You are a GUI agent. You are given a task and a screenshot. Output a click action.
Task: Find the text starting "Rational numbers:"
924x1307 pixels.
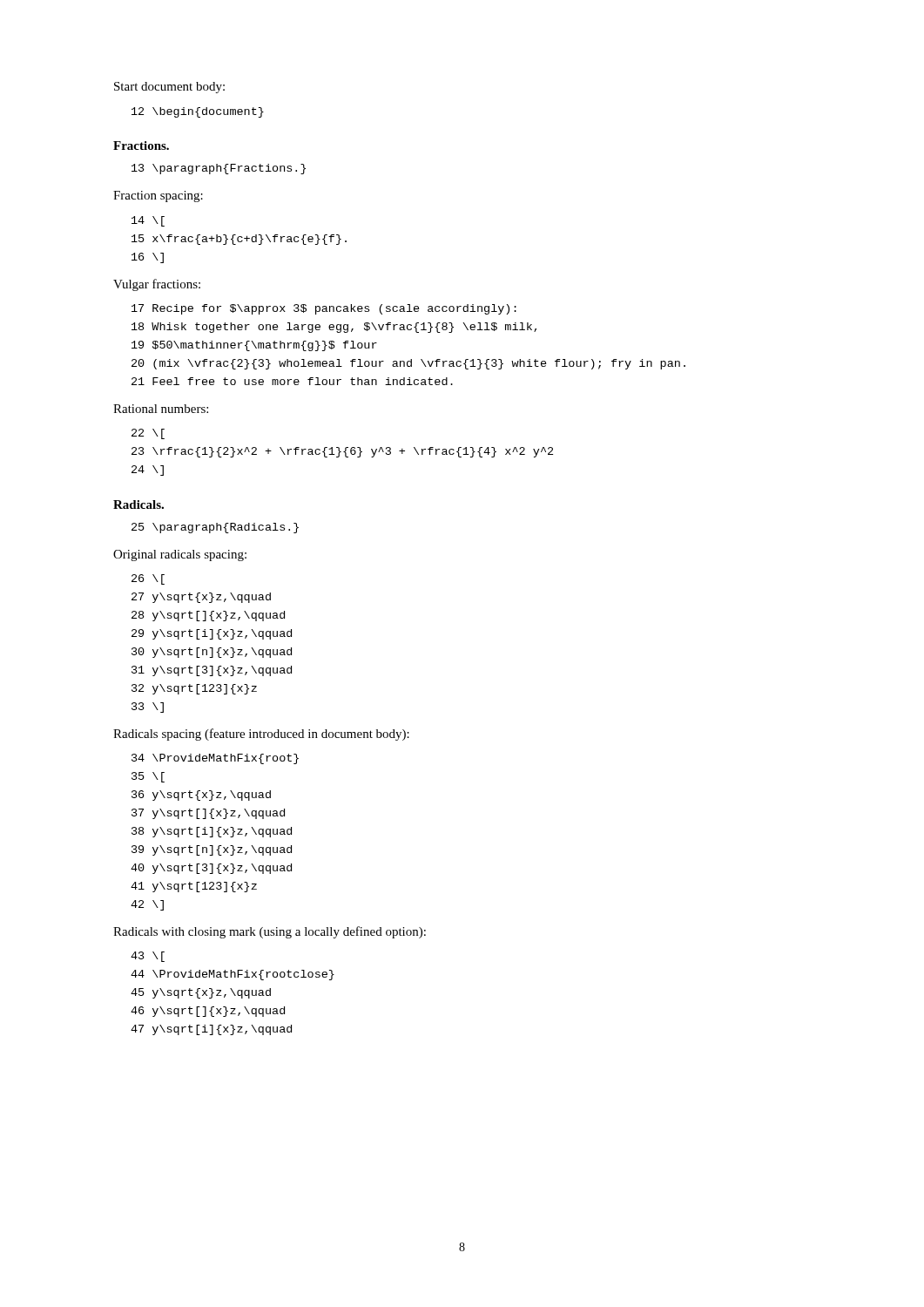coord(161,408)
